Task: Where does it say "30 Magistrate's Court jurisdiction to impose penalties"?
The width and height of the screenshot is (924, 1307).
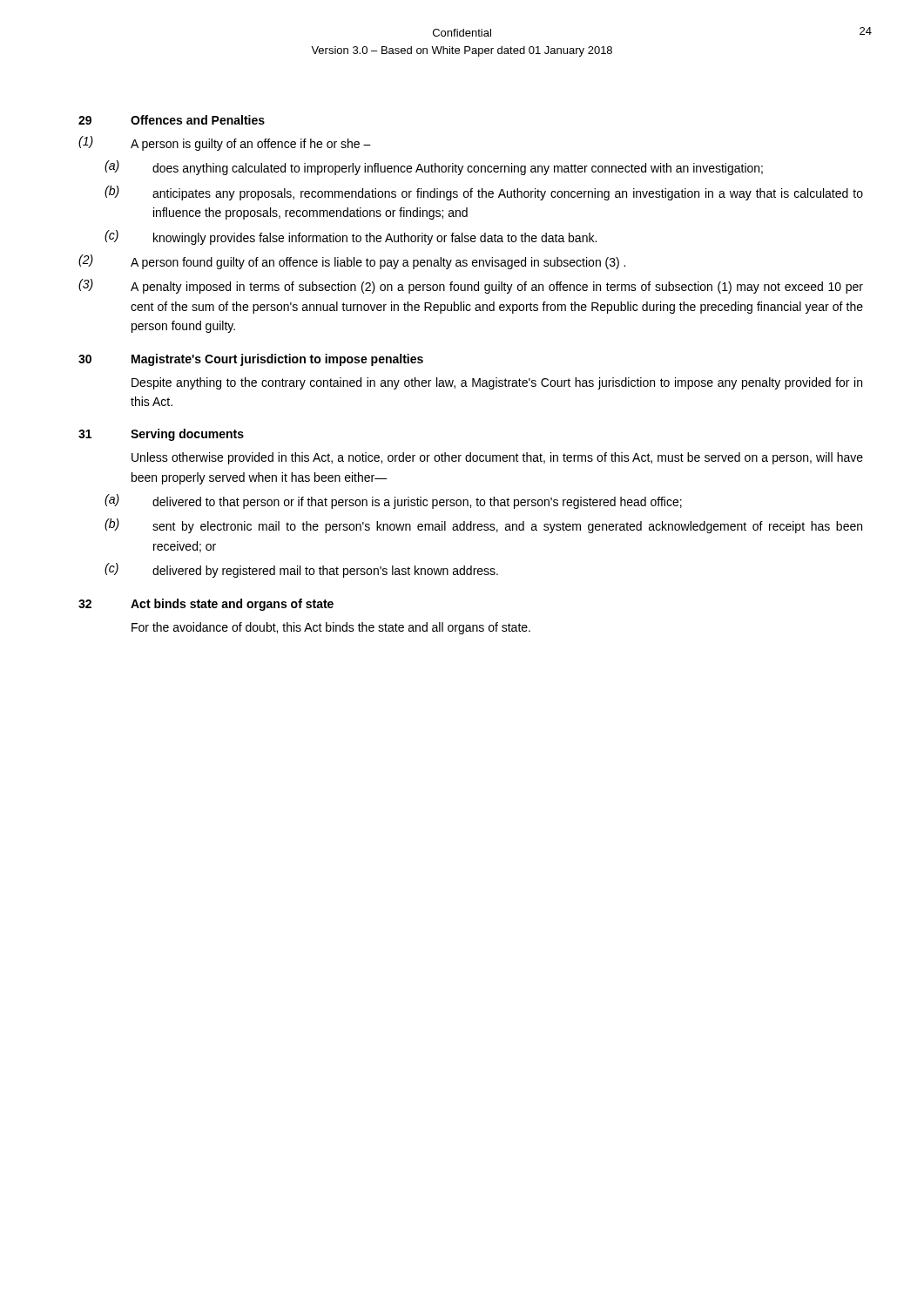Action: tap(251, 359)
